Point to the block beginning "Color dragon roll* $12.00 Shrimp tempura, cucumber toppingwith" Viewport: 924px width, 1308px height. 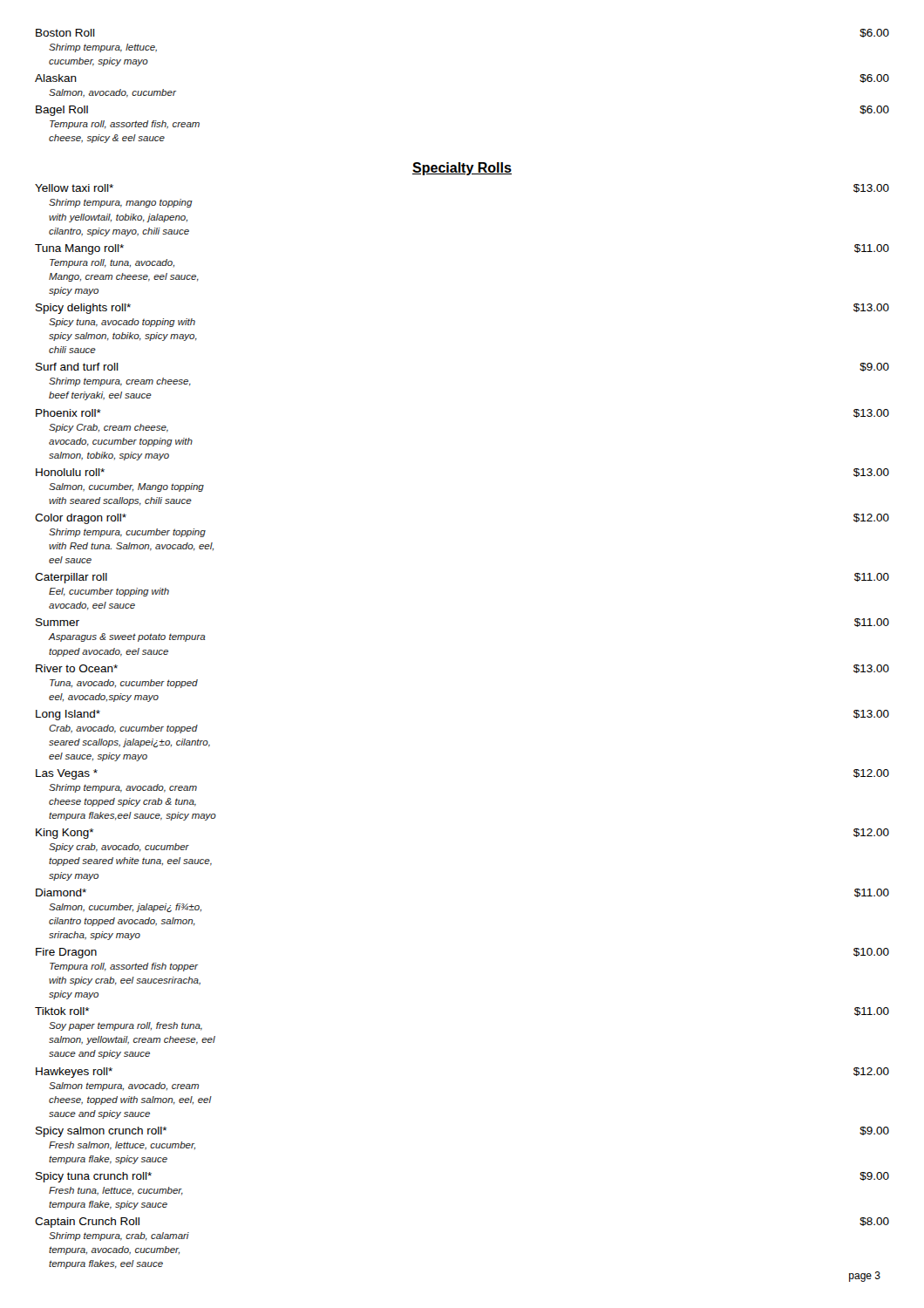(x=84, y=518)
